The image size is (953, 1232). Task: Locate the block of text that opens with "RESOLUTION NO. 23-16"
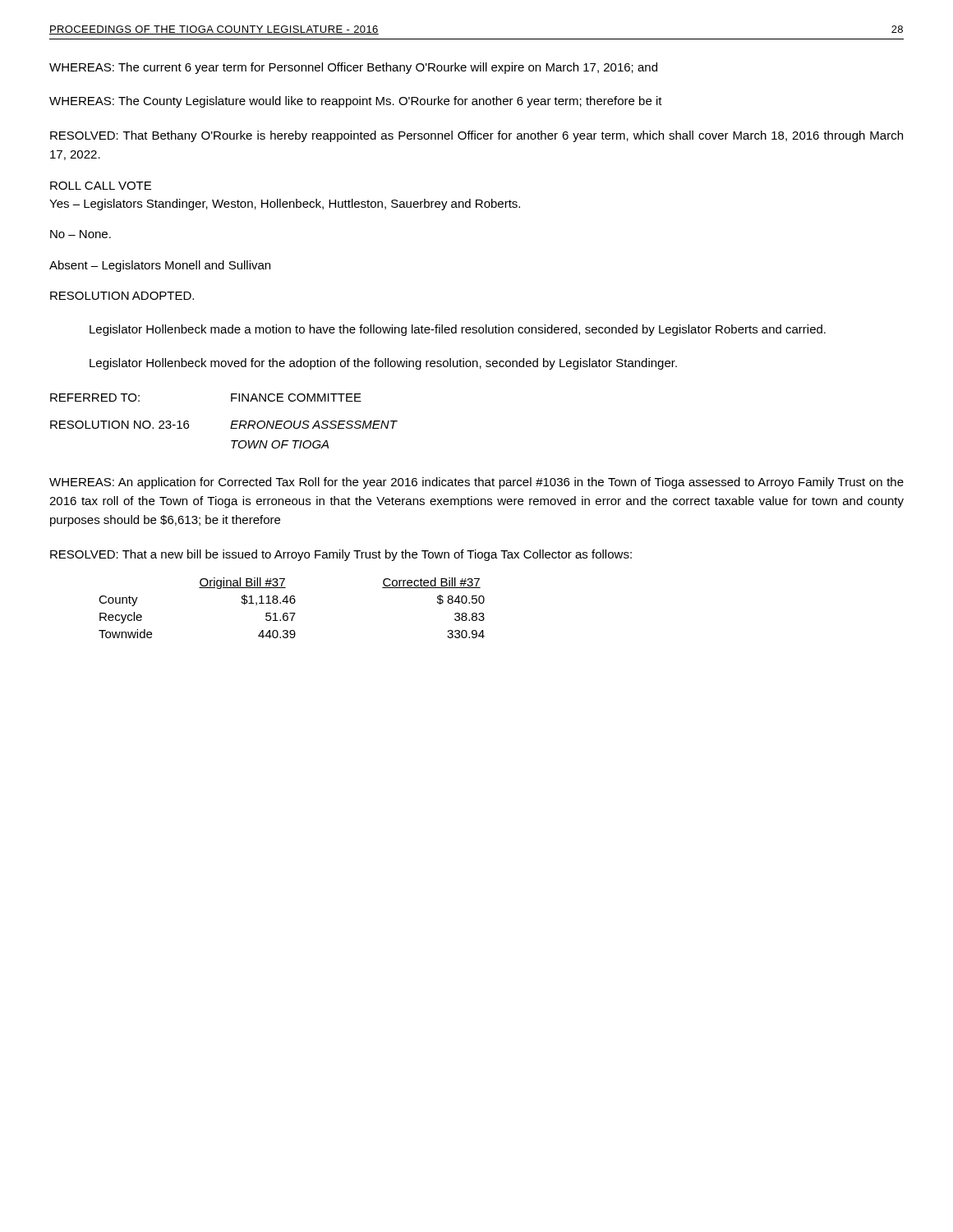pos(223,434)
